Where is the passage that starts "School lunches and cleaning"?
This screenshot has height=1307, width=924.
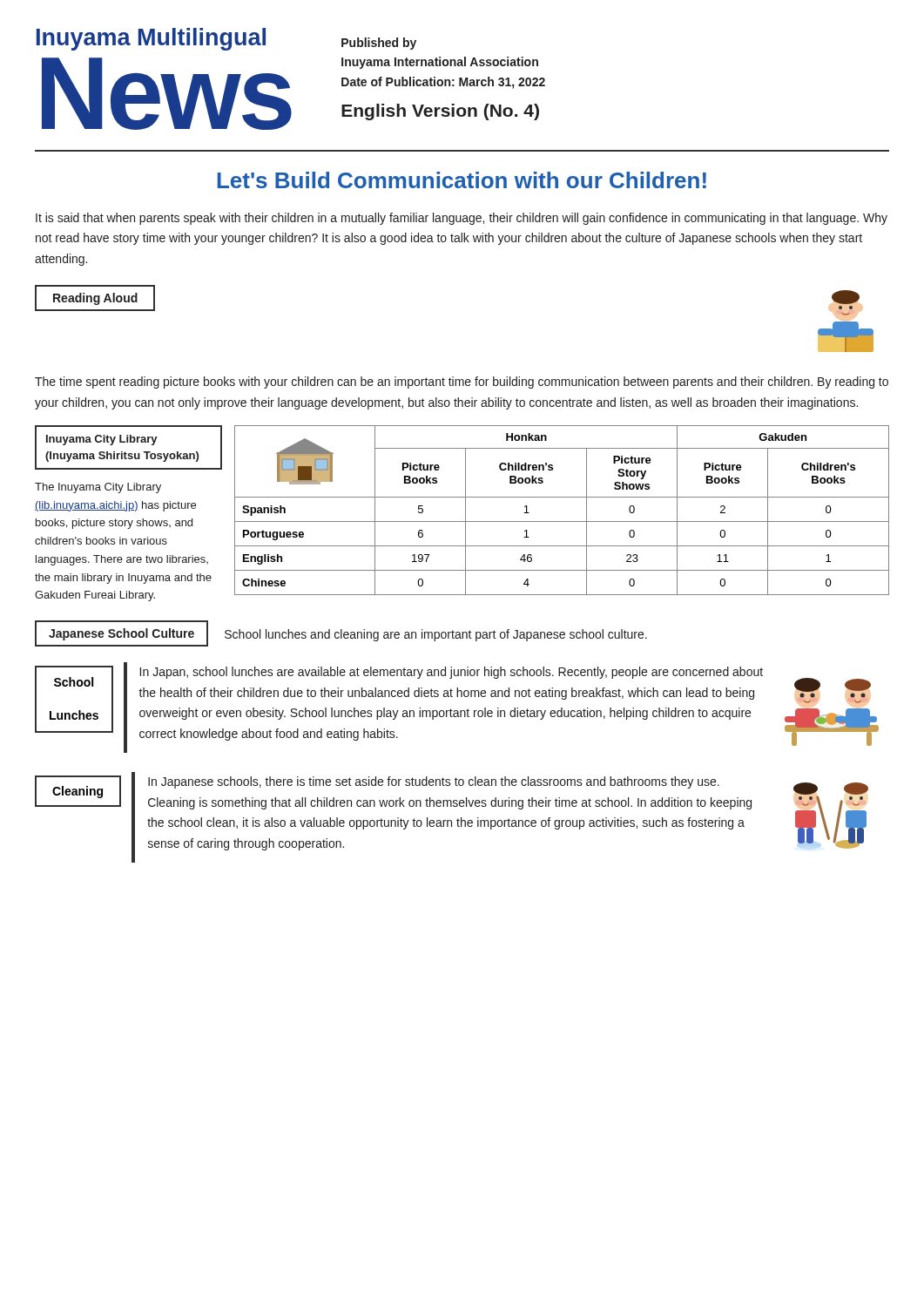tap(436, 635)
